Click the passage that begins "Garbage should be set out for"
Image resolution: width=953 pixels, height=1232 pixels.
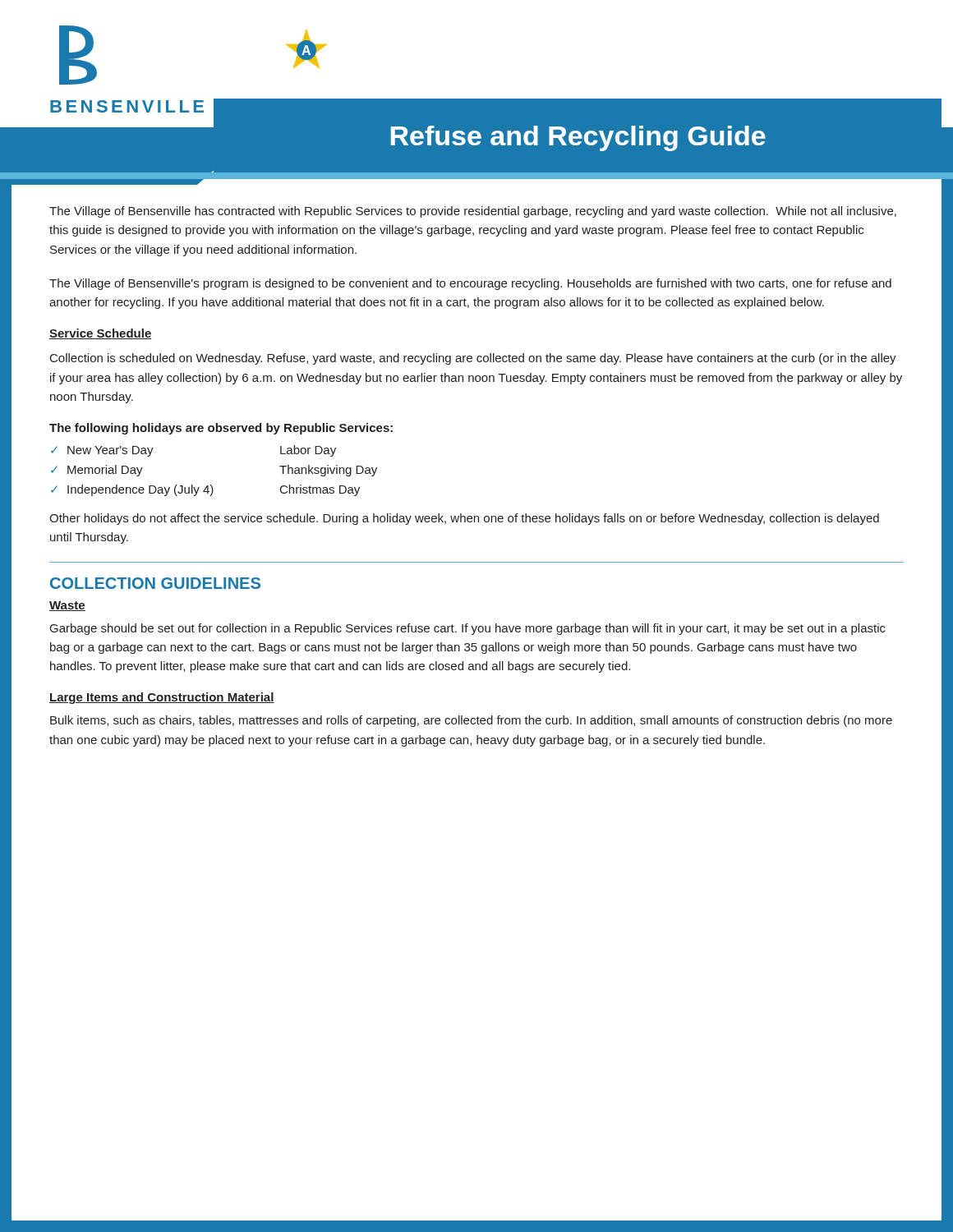point(467,647)
